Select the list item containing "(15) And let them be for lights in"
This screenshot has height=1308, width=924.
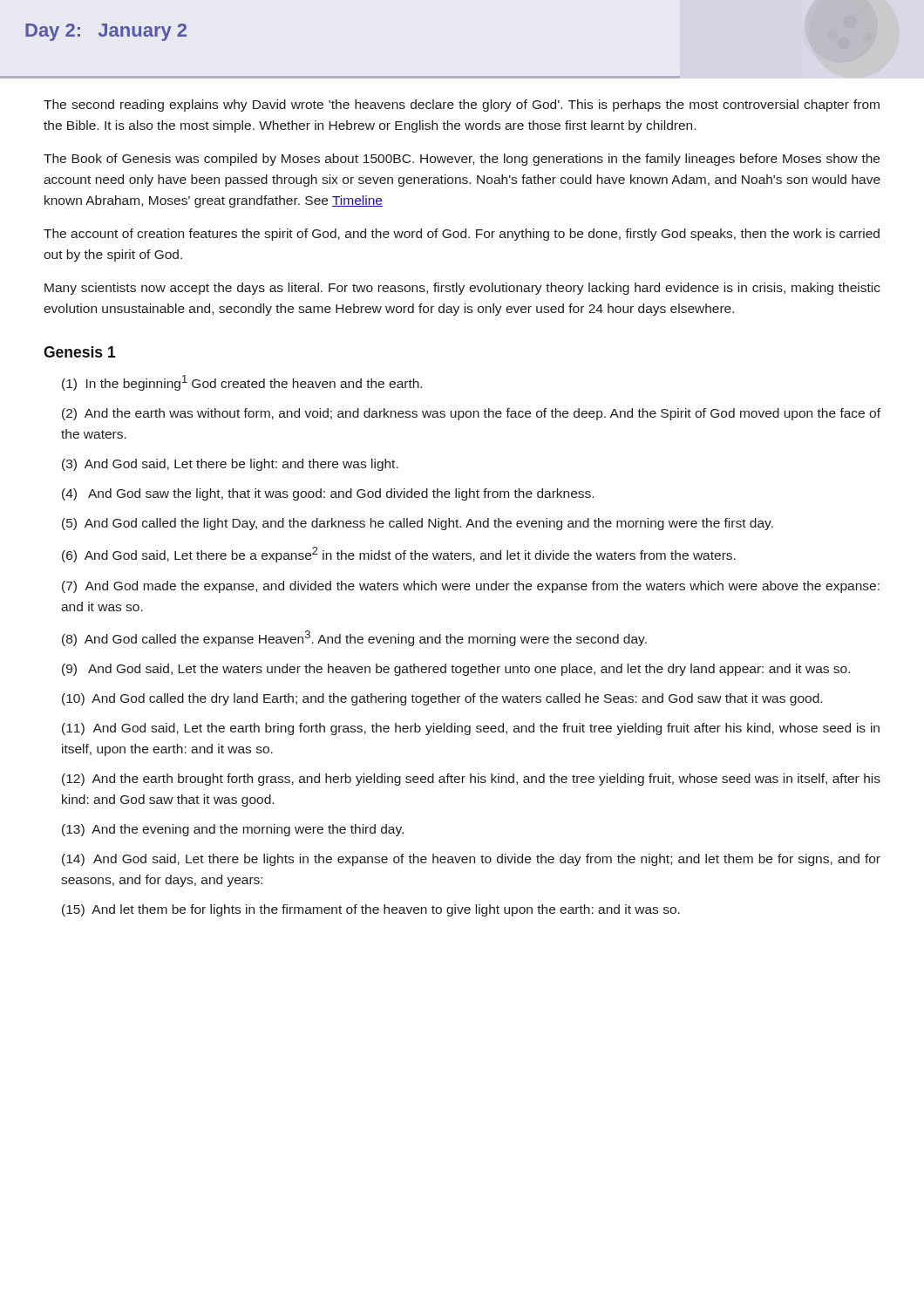(x=371, y=909)
